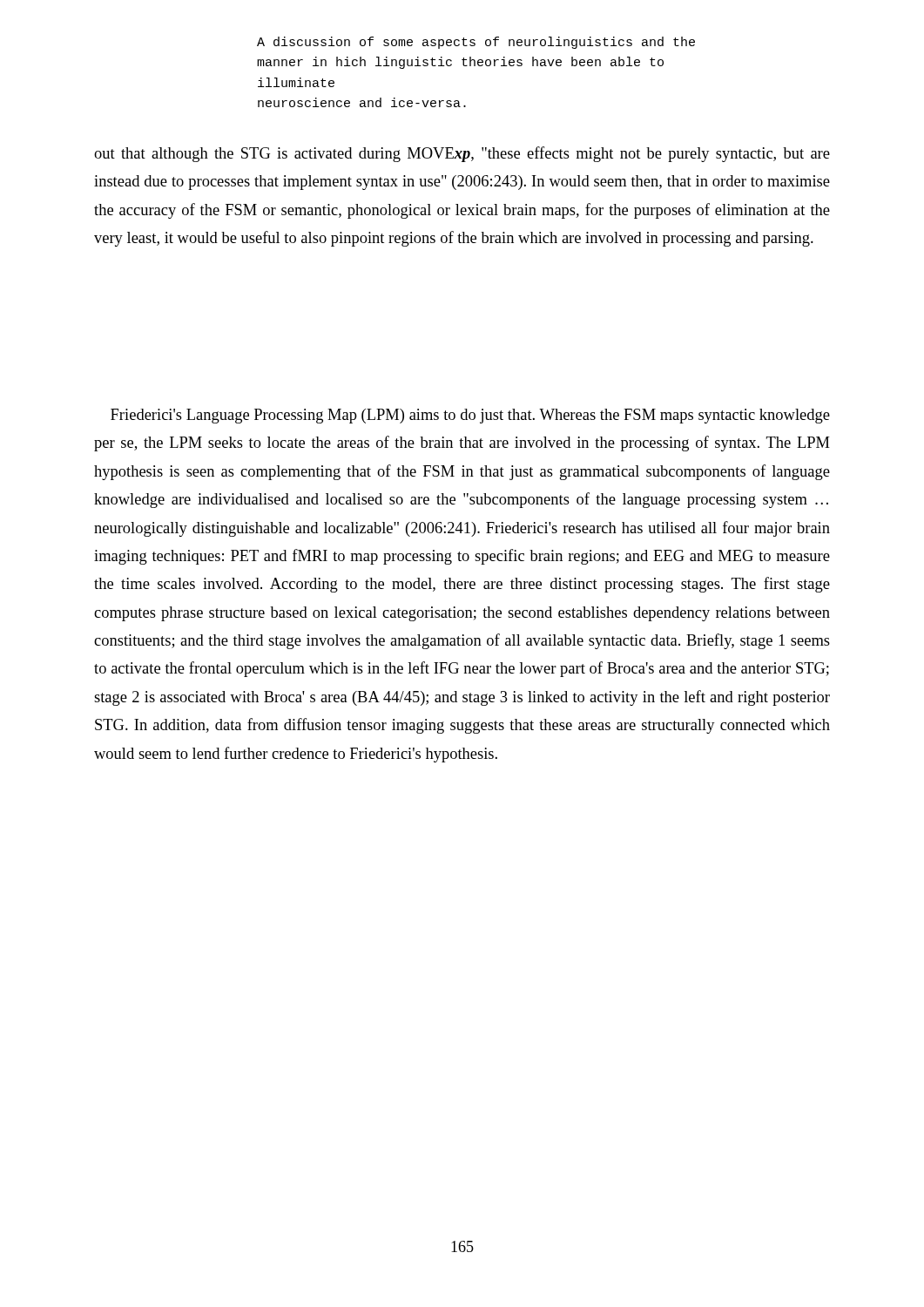
Task: Click the passage that begins "A discussion of some aspects"
Action: pos(476,74)
